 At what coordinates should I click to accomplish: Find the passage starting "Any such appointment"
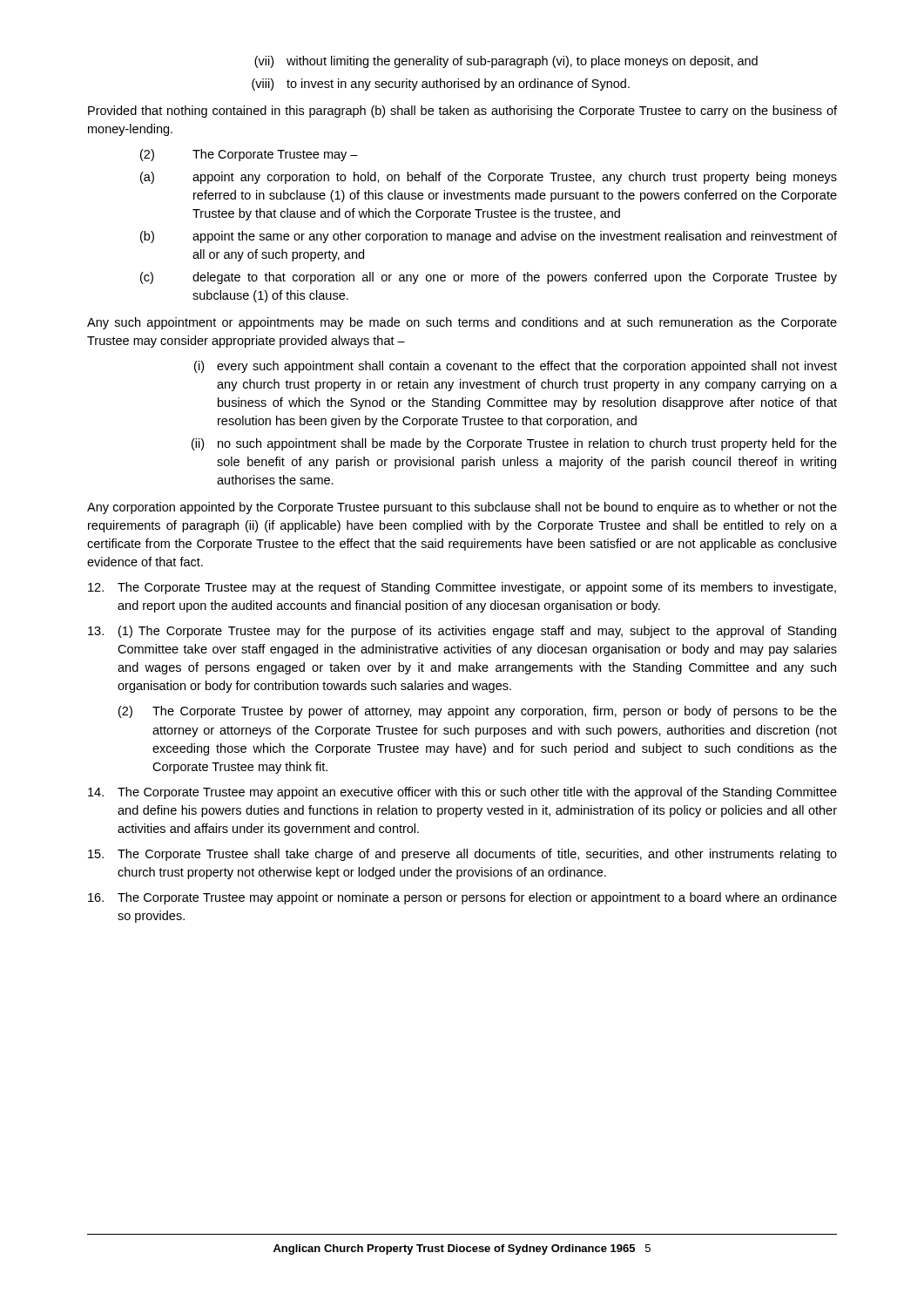(x=462, y=332)
